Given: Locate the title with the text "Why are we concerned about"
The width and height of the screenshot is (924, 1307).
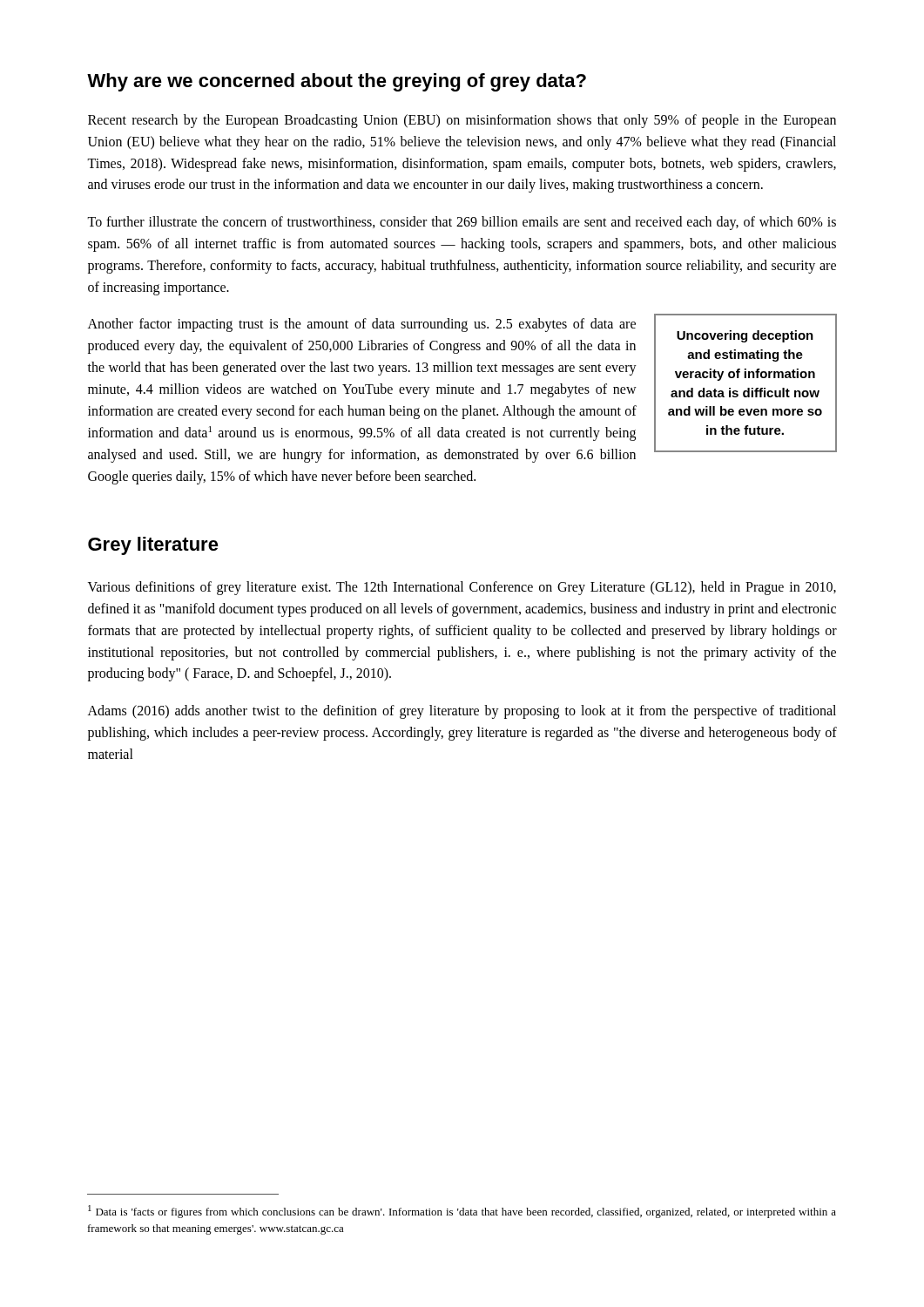Looking at the screenshot, I should [x=462, y=81].
